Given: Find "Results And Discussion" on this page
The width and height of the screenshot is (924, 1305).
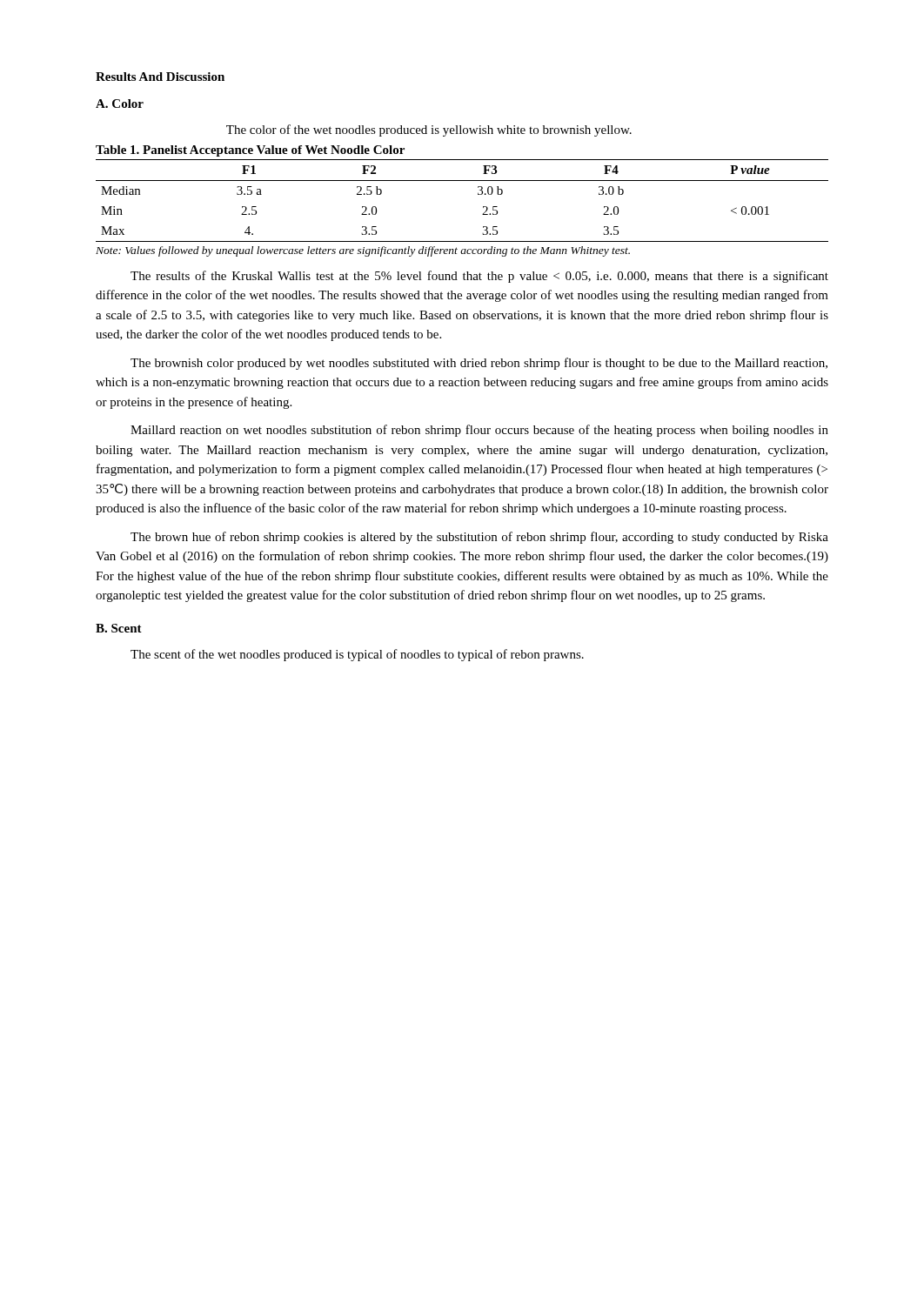Looking at the screenshot, I should 160,77.
